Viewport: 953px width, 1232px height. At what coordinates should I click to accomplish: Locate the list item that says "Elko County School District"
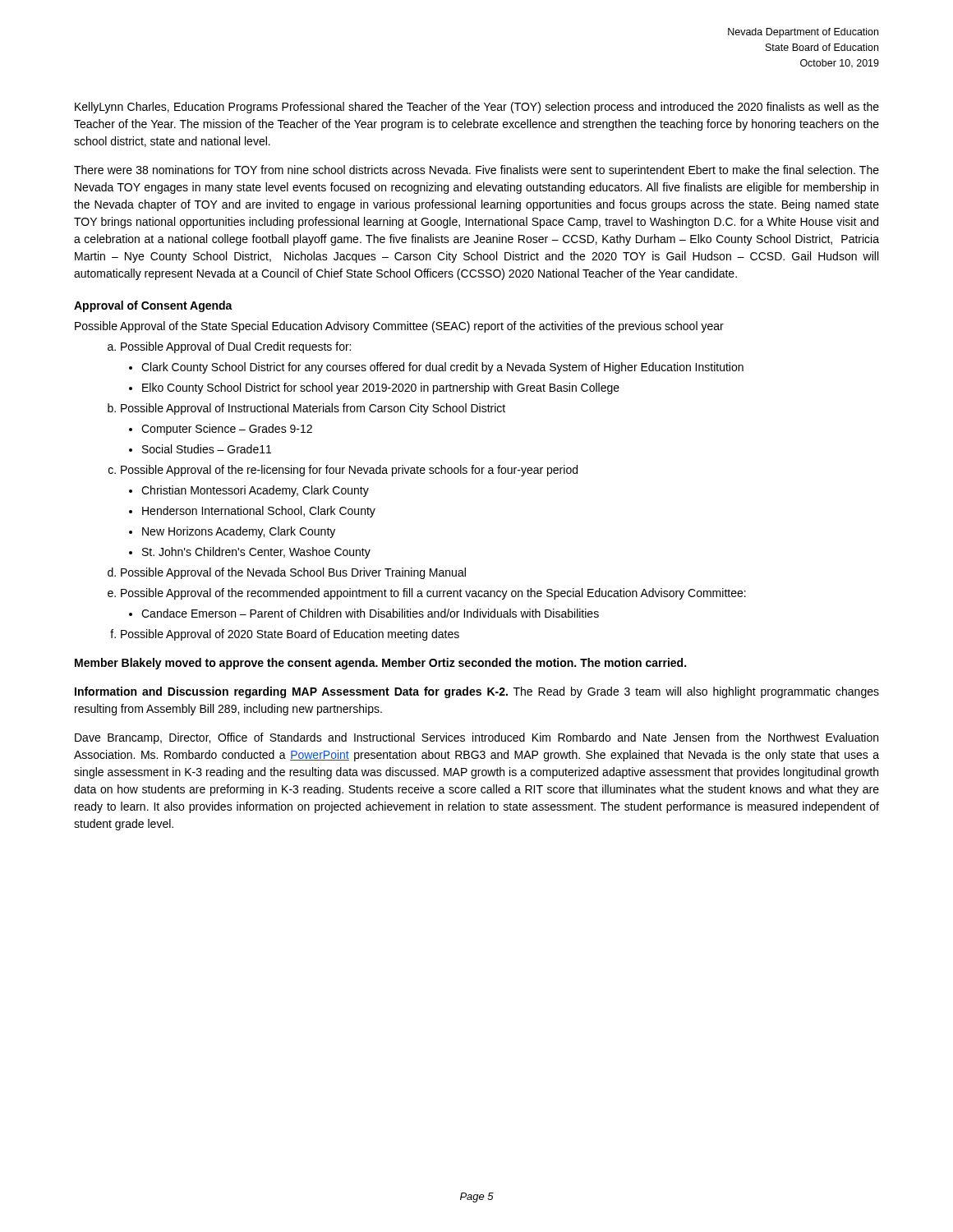380,388
